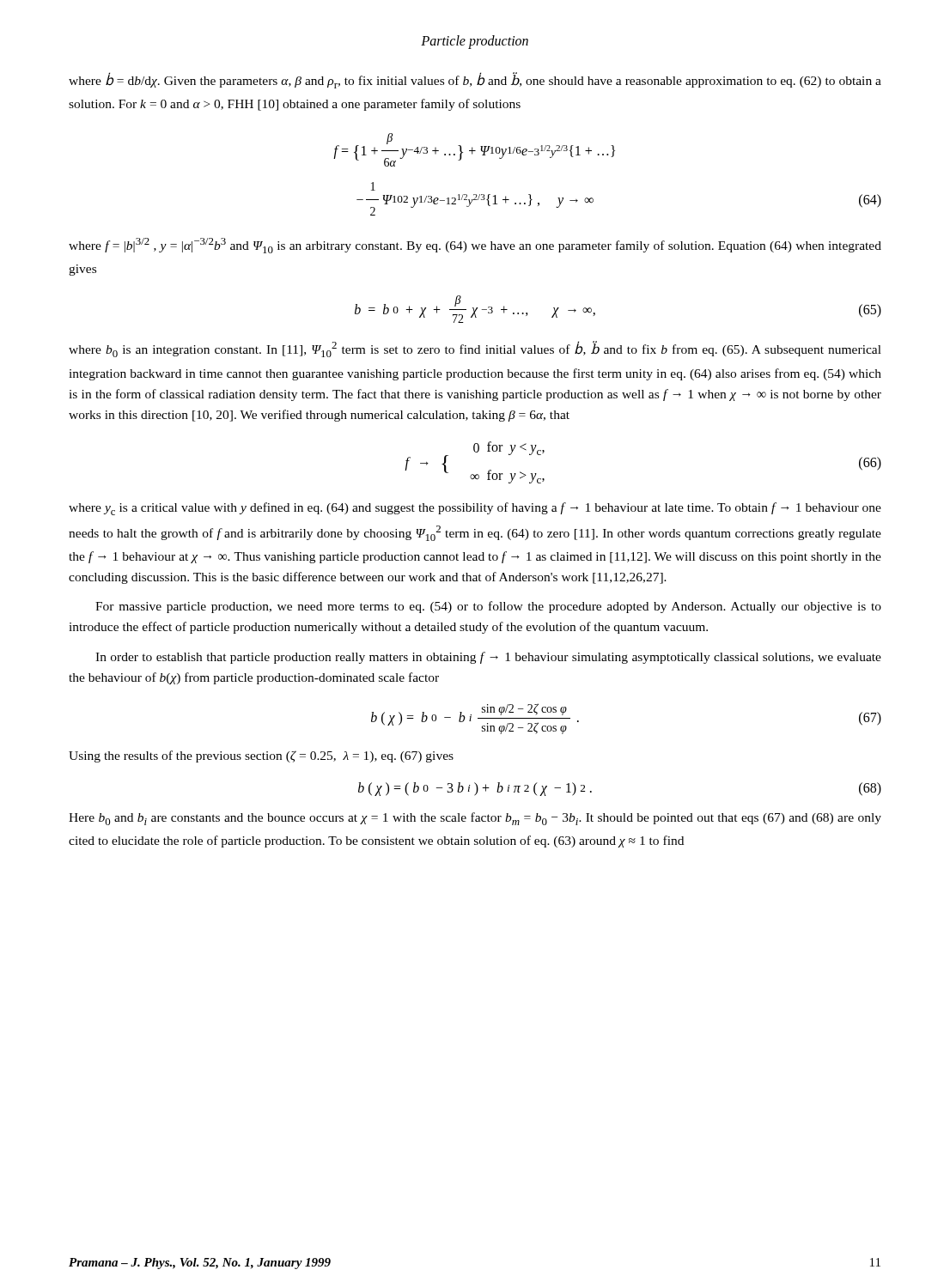Locate the formula containing "b(χ) = b0 − bi sin φ/2 −"
950x1288 pixels.
(x=475, y=718)
